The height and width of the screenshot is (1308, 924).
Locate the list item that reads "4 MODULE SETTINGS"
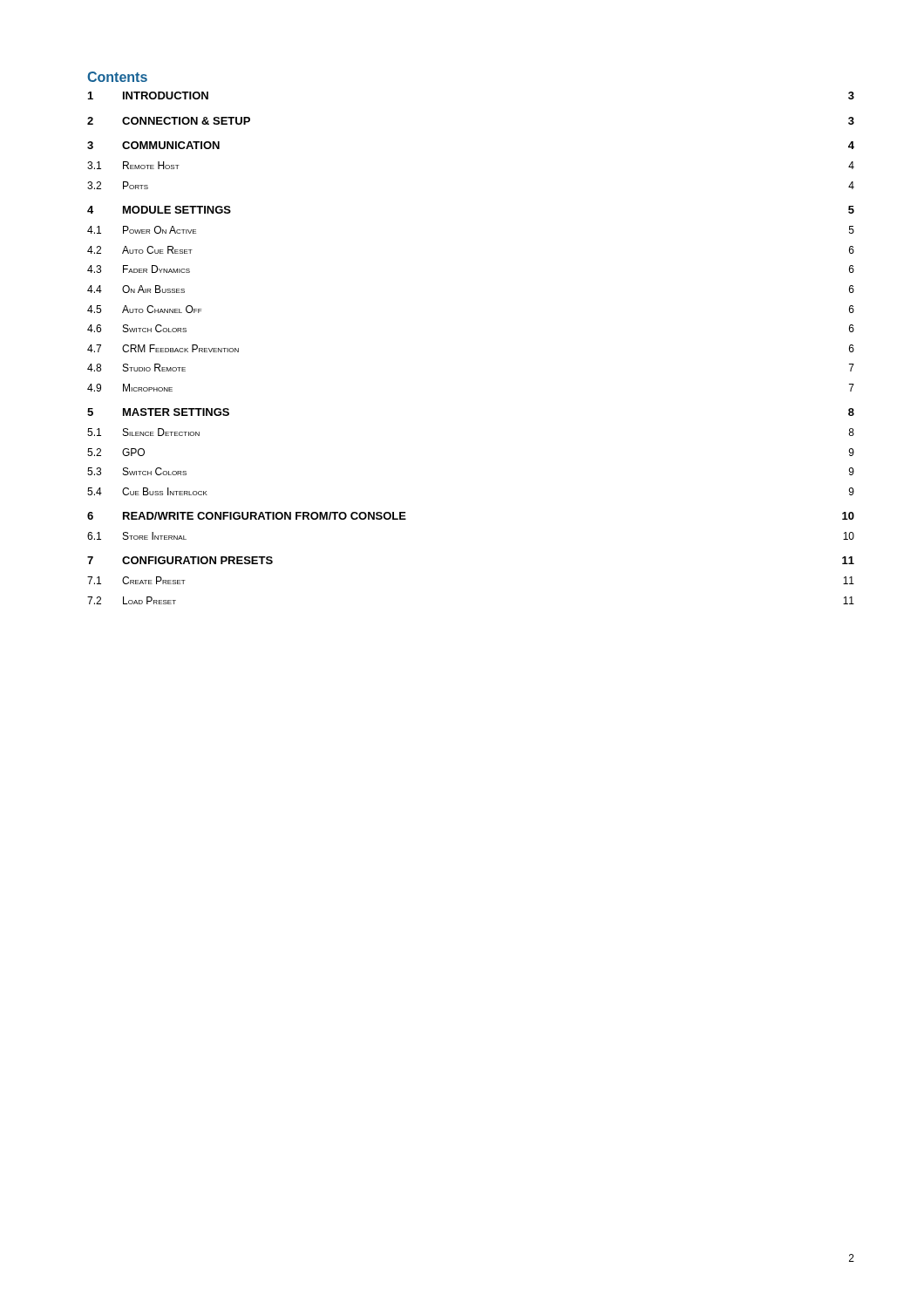click(x=177, y=210)
